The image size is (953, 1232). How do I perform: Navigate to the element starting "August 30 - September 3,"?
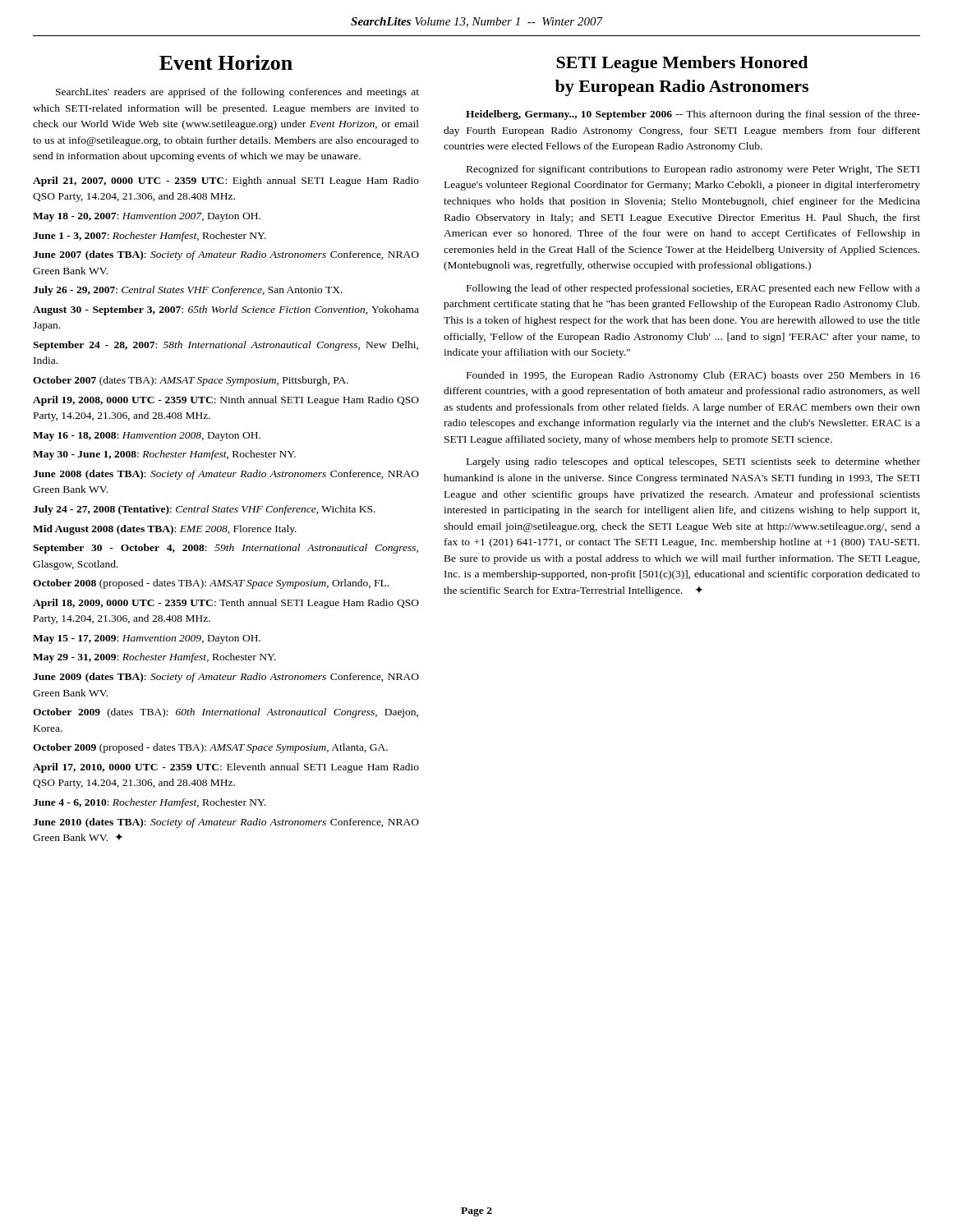point(226,317)
